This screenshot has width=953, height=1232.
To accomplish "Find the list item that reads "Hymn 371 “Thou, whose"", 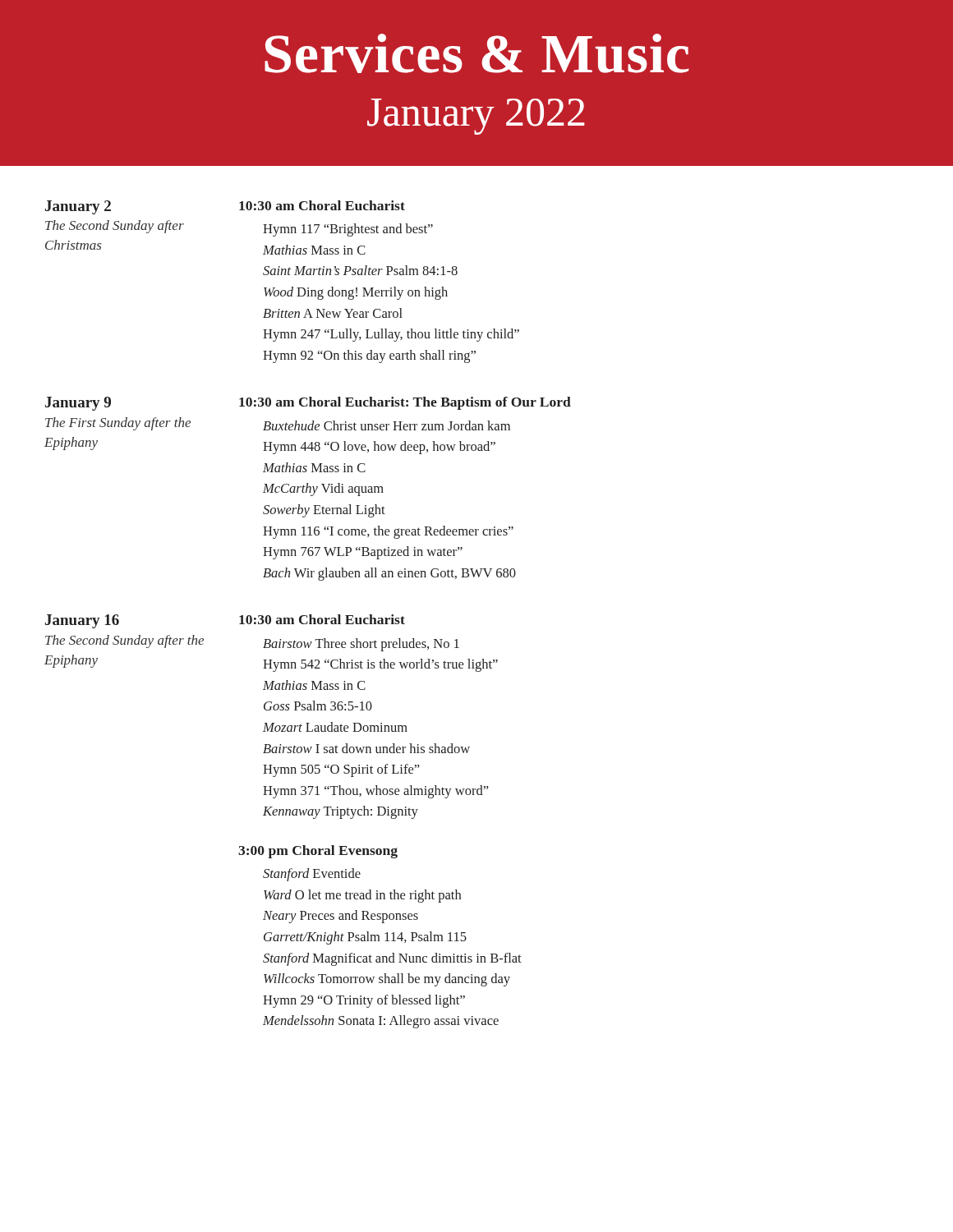I will pos(376,790).
